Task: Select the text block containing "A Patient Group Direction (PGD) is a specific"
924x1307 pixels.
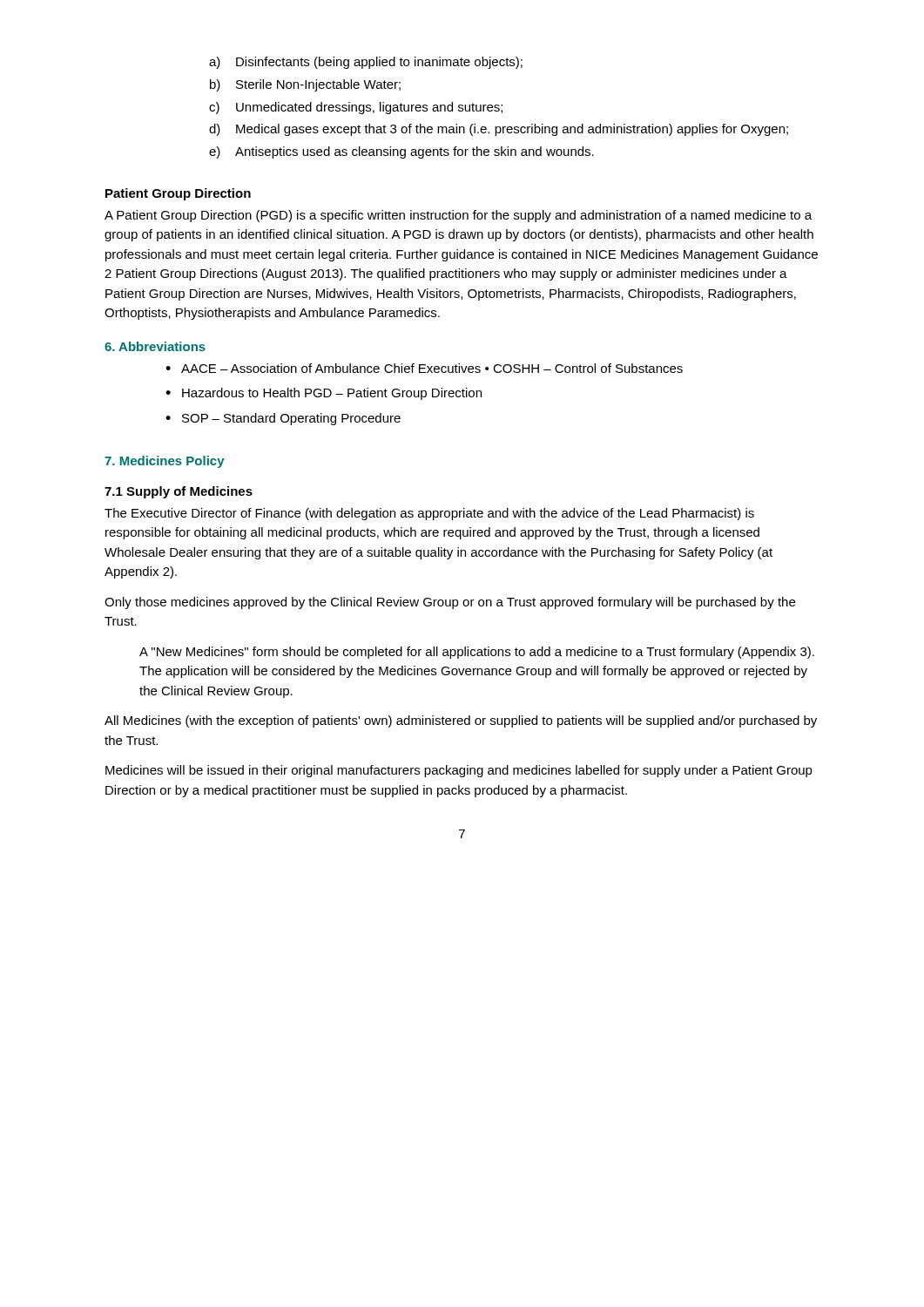Action: tap(462, 264)
